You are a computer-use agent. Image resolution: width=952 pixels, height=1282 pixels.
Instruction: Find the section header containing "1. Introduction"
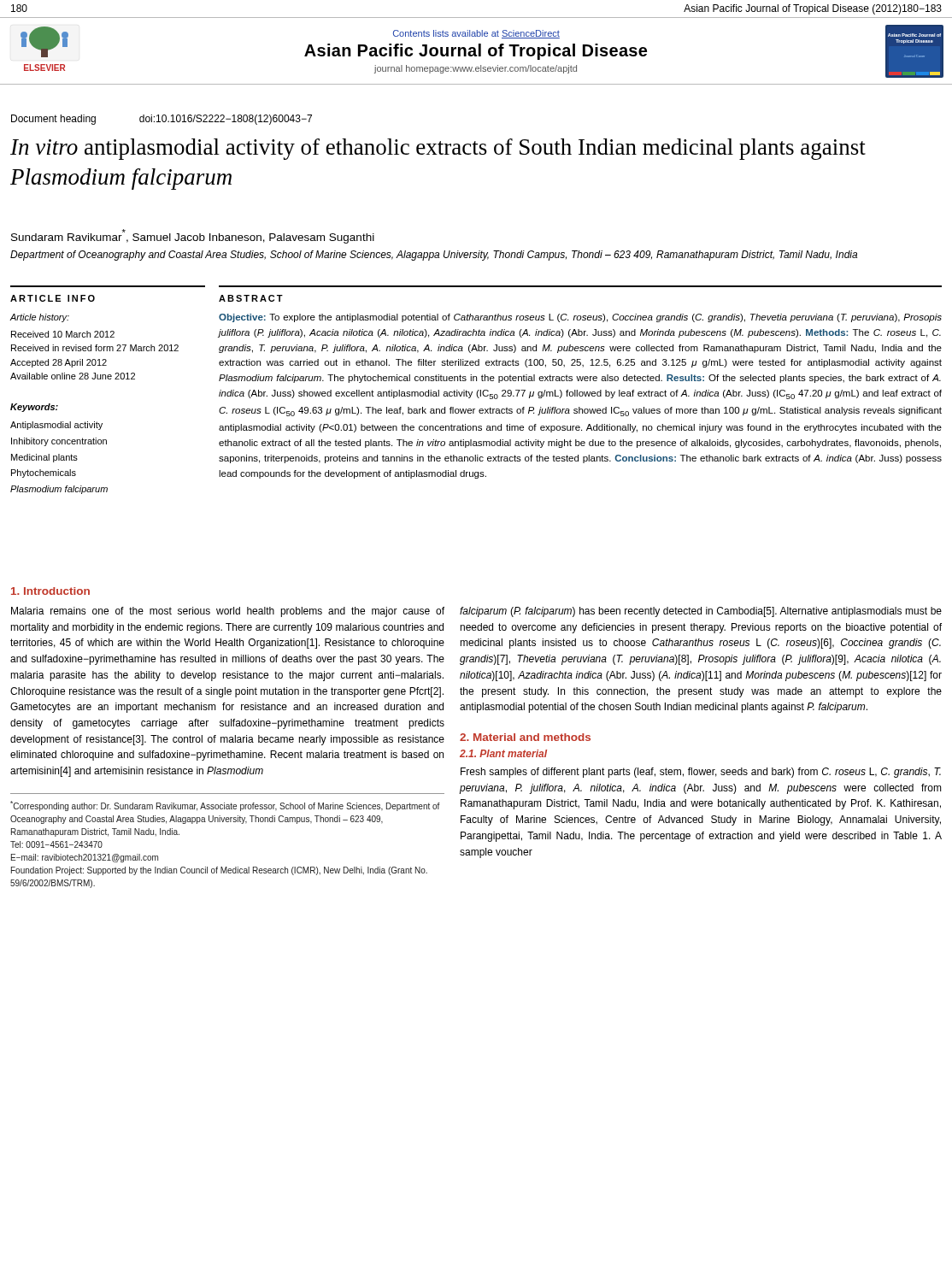point(50,591)
